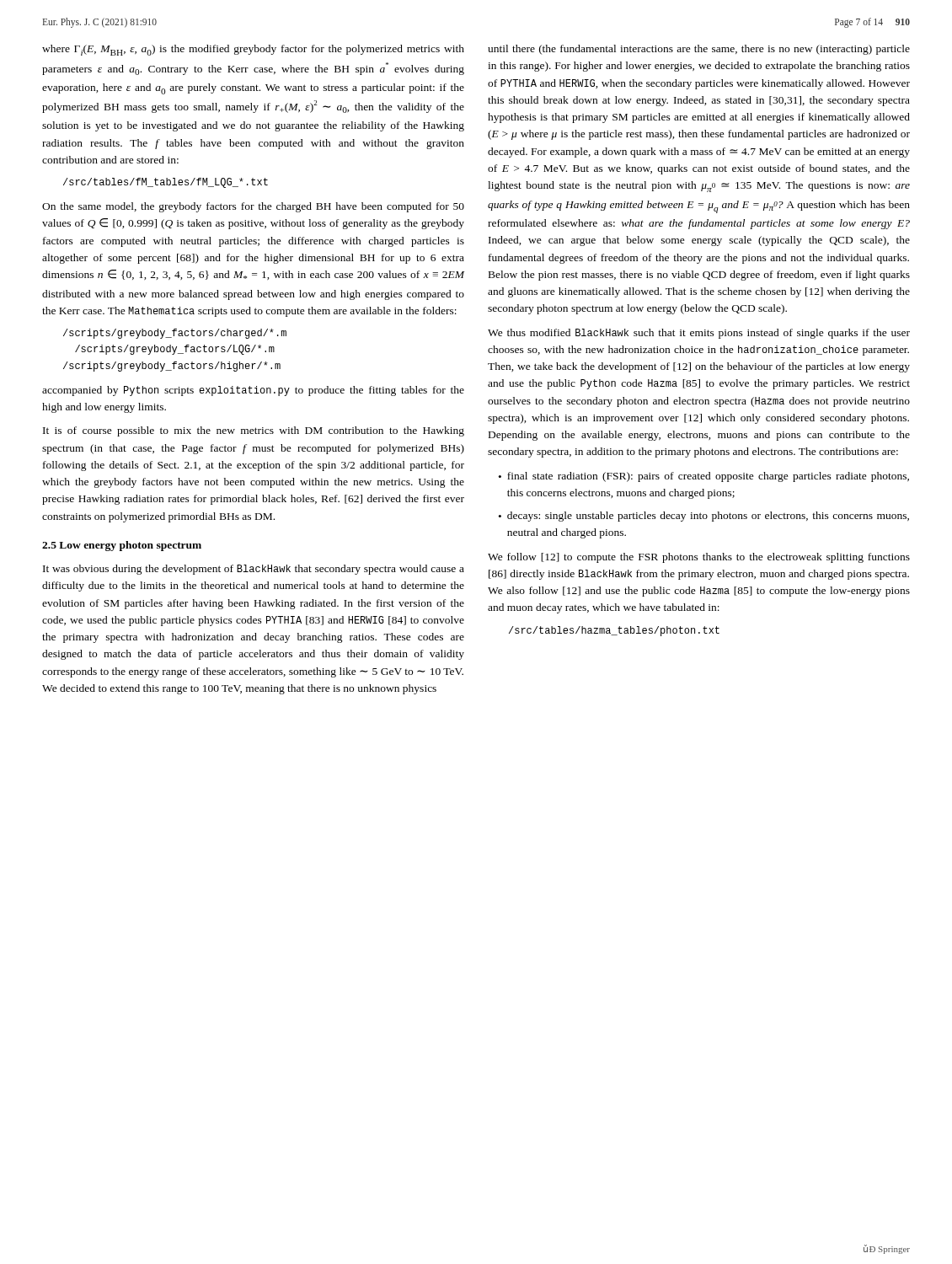Screen dimensions: 1264x952
Task: Click on the text block that says "We thus modified"
Action: click(x=699, y=392)
